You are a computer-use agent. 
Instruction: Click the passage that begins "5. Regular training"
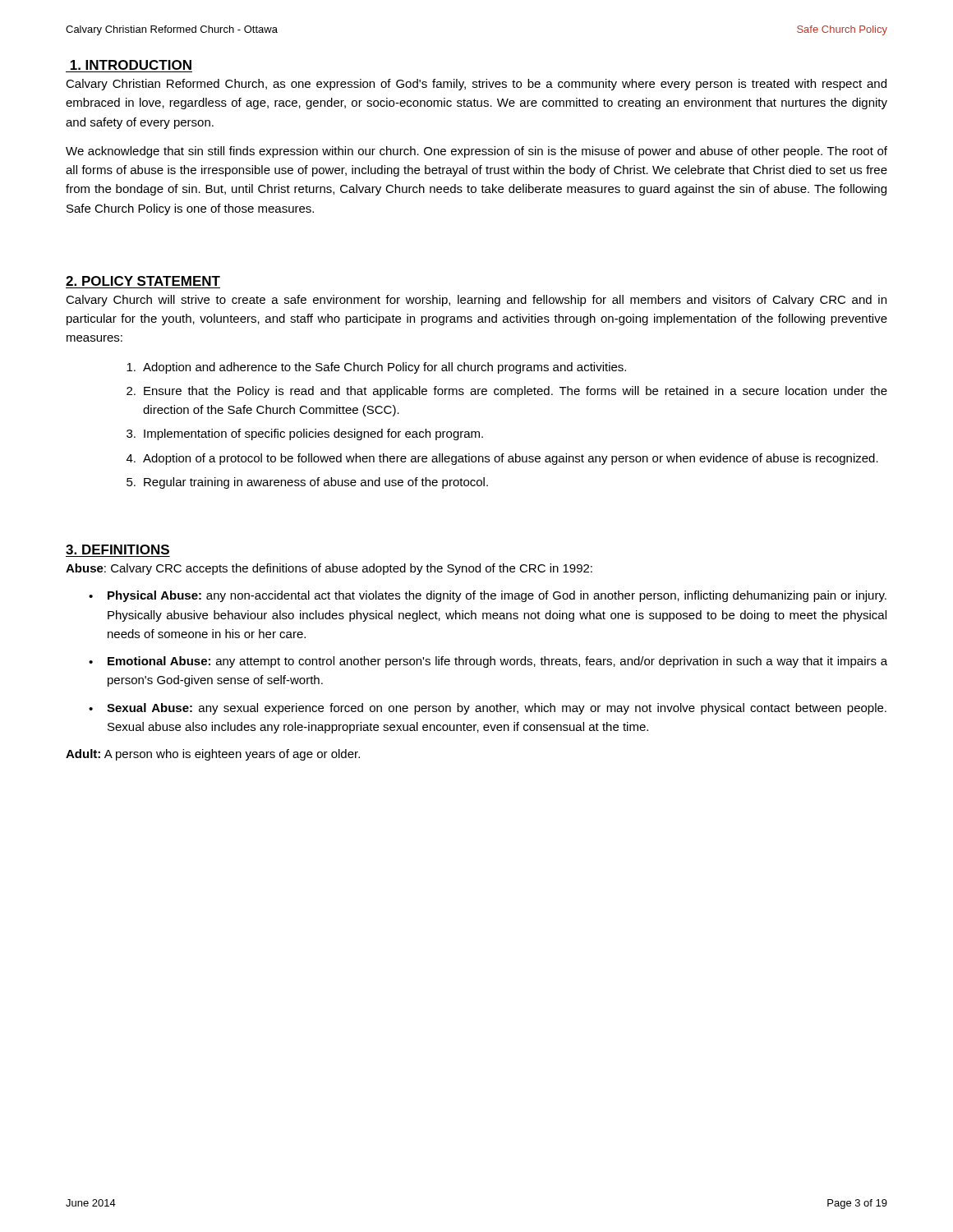[497, 482]
